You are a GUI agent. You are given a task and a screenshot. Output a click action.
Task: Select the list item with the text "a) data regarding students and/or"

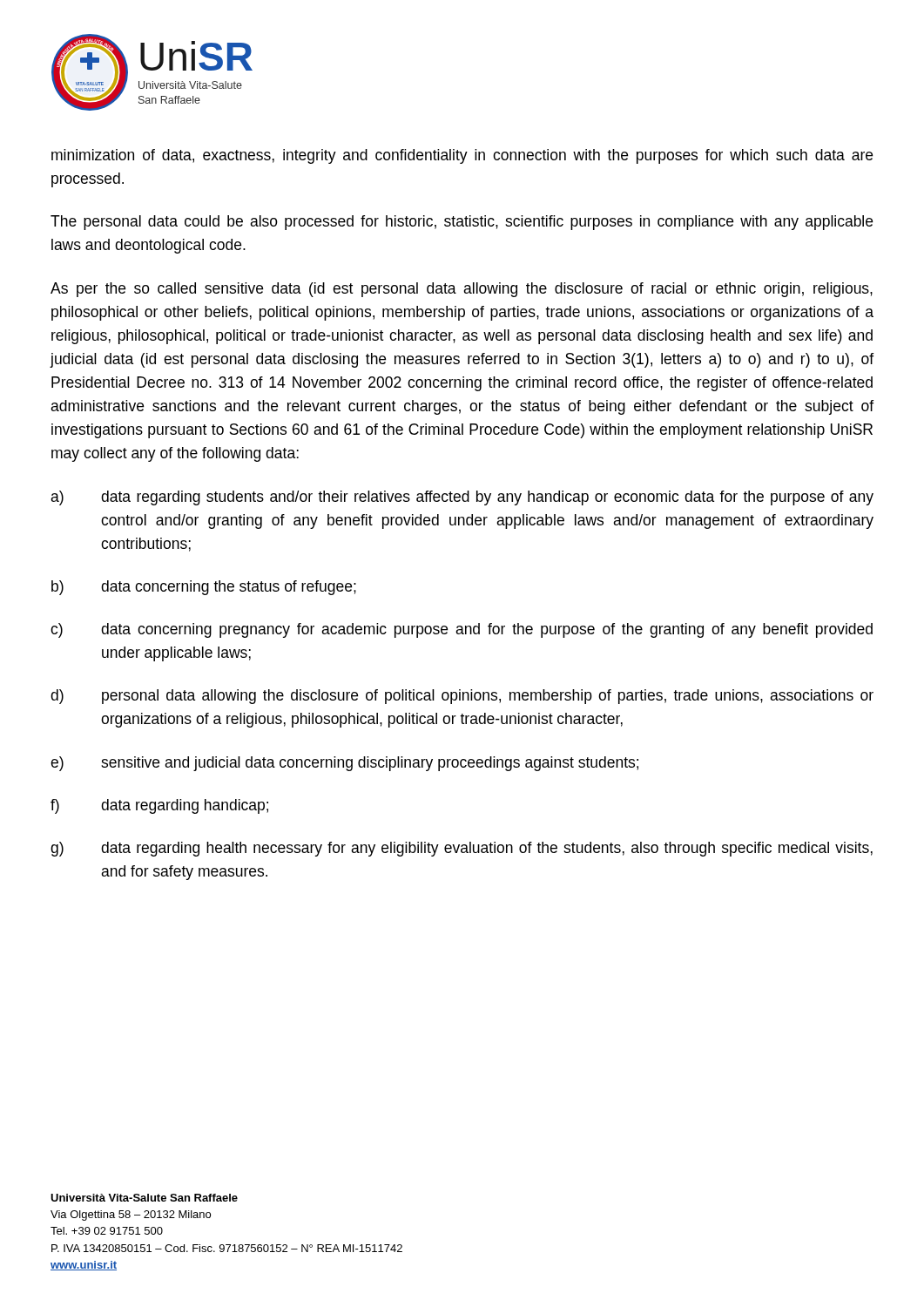[x=462, y=520]
